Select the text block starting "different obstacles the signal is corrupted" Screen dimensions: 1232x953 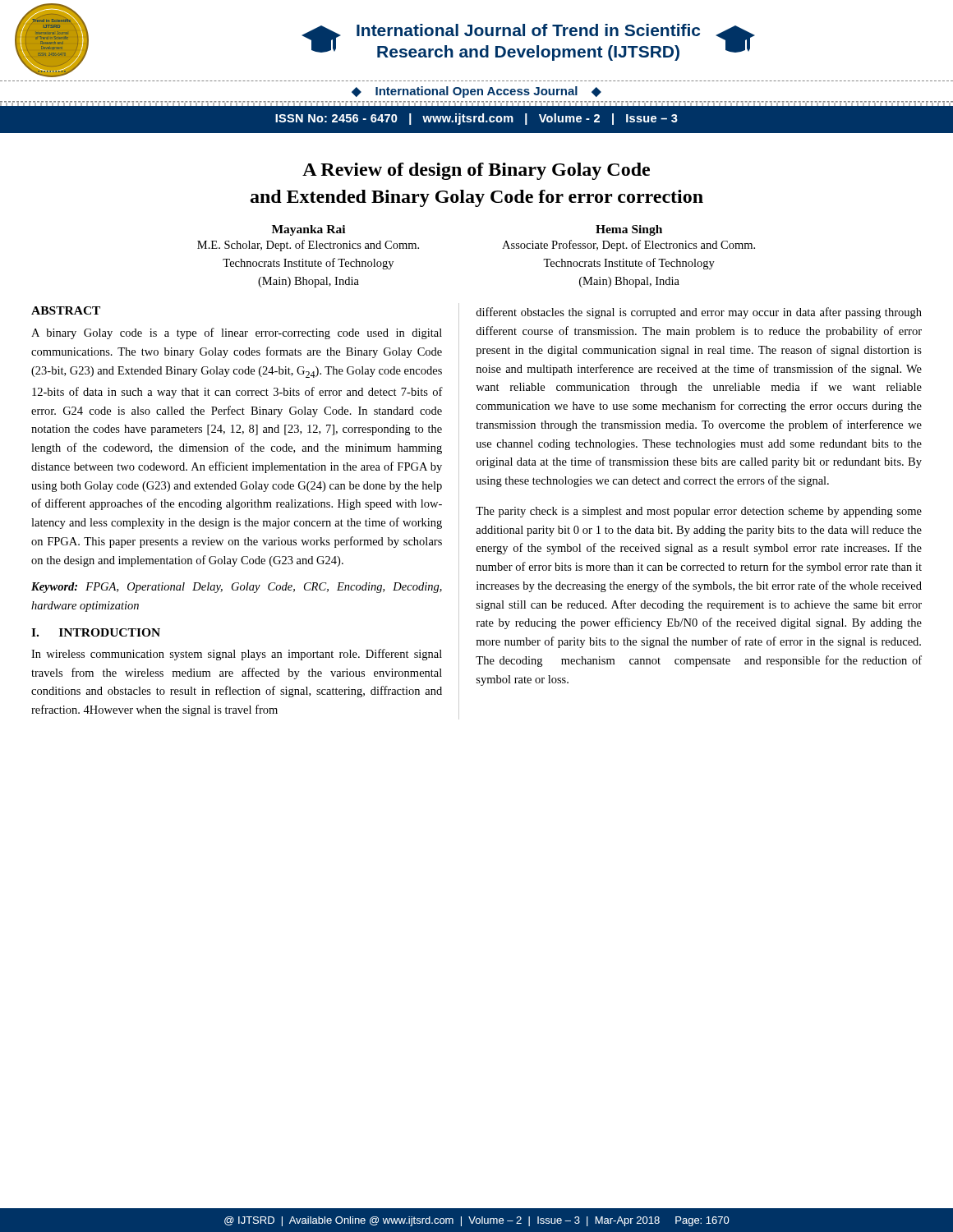point(699,397)
